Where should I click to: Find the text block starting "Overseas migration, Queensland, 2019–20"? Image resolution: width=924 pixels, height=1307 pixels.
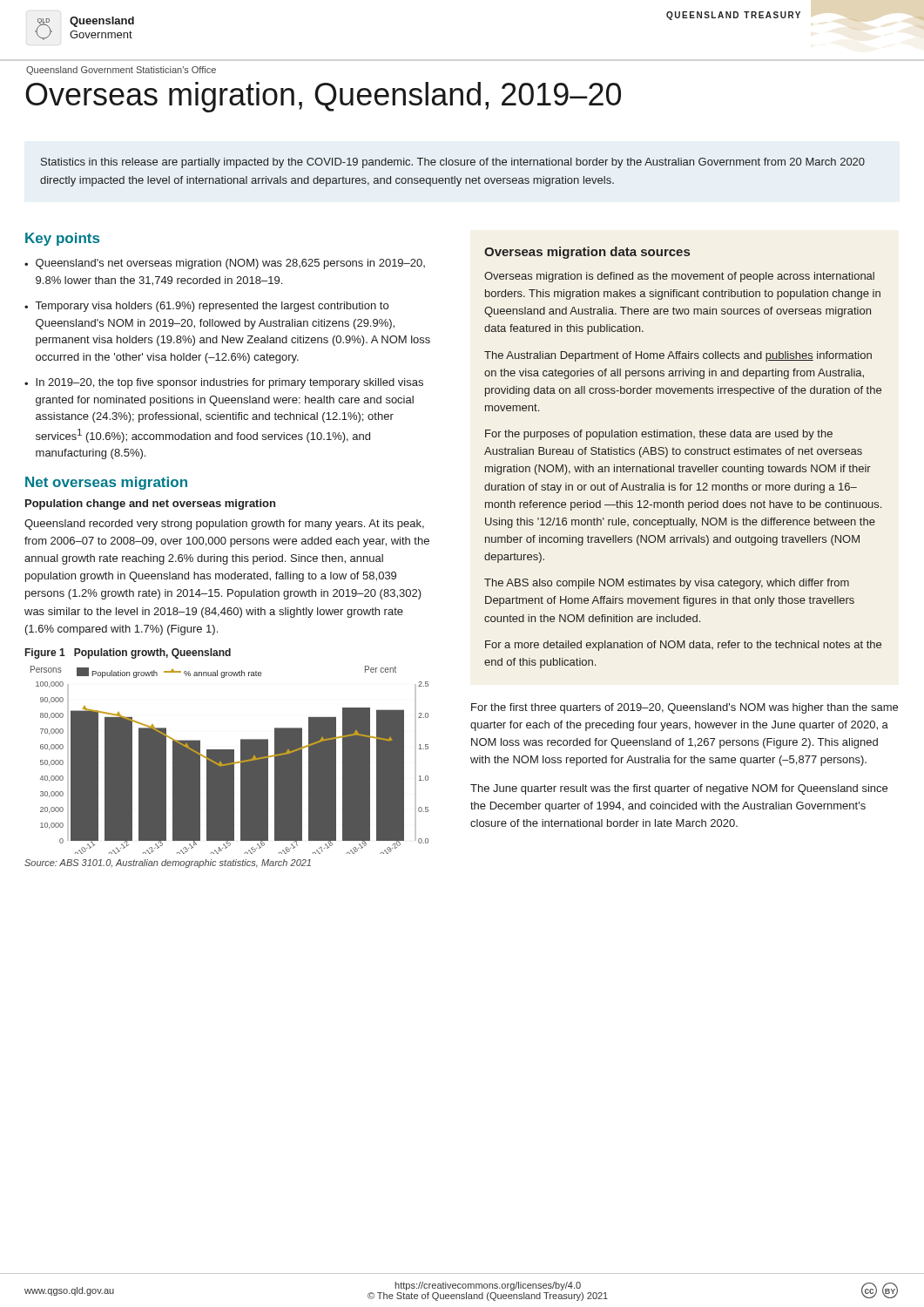(x=323, y=95)
